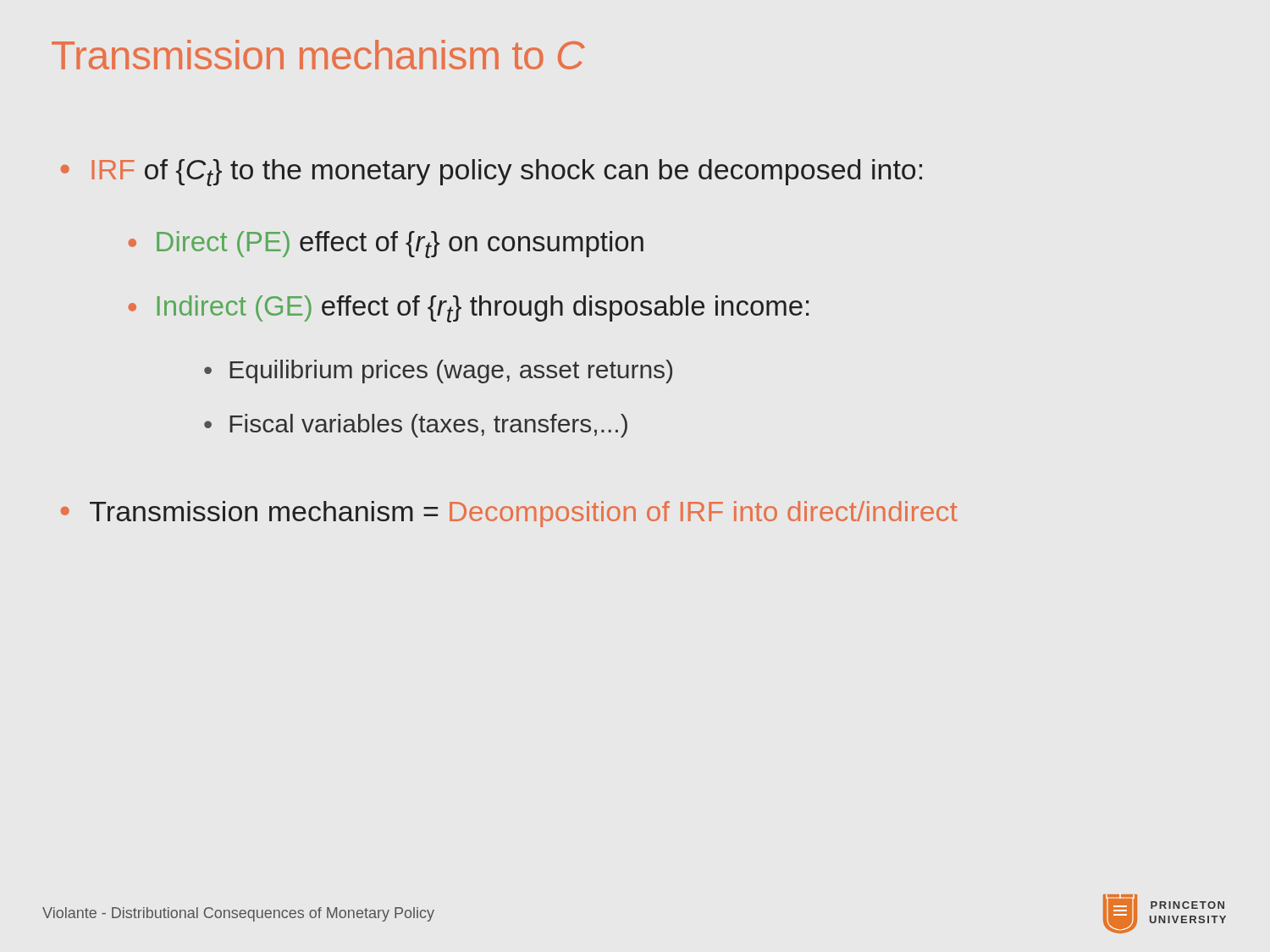This screenshot has height=952, width=1270.
Task: Point to the passage starting "• Direct (PE) effect"
Action: (386, 244)
